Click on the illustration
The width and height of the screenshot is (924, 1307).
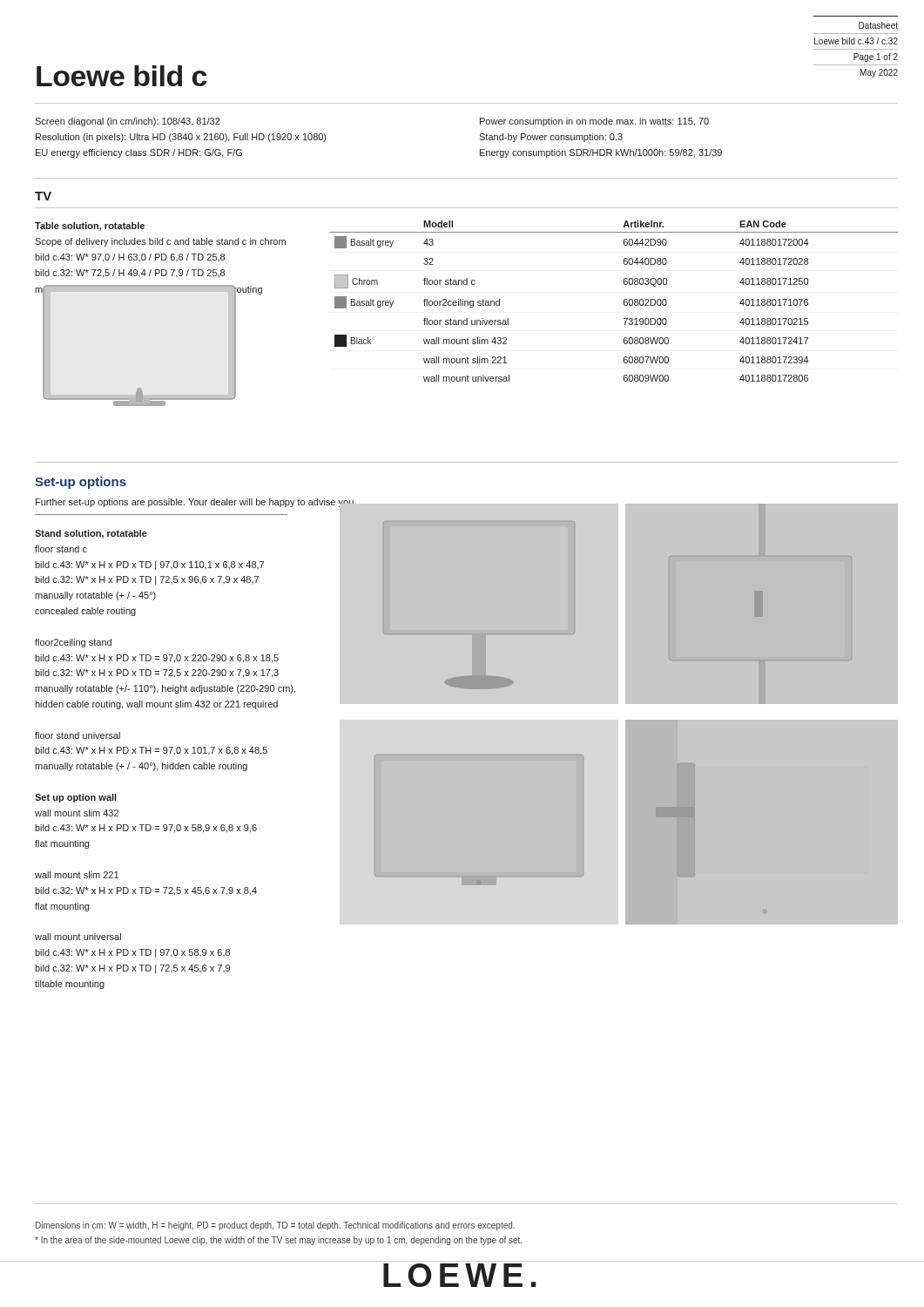(139, 351)
